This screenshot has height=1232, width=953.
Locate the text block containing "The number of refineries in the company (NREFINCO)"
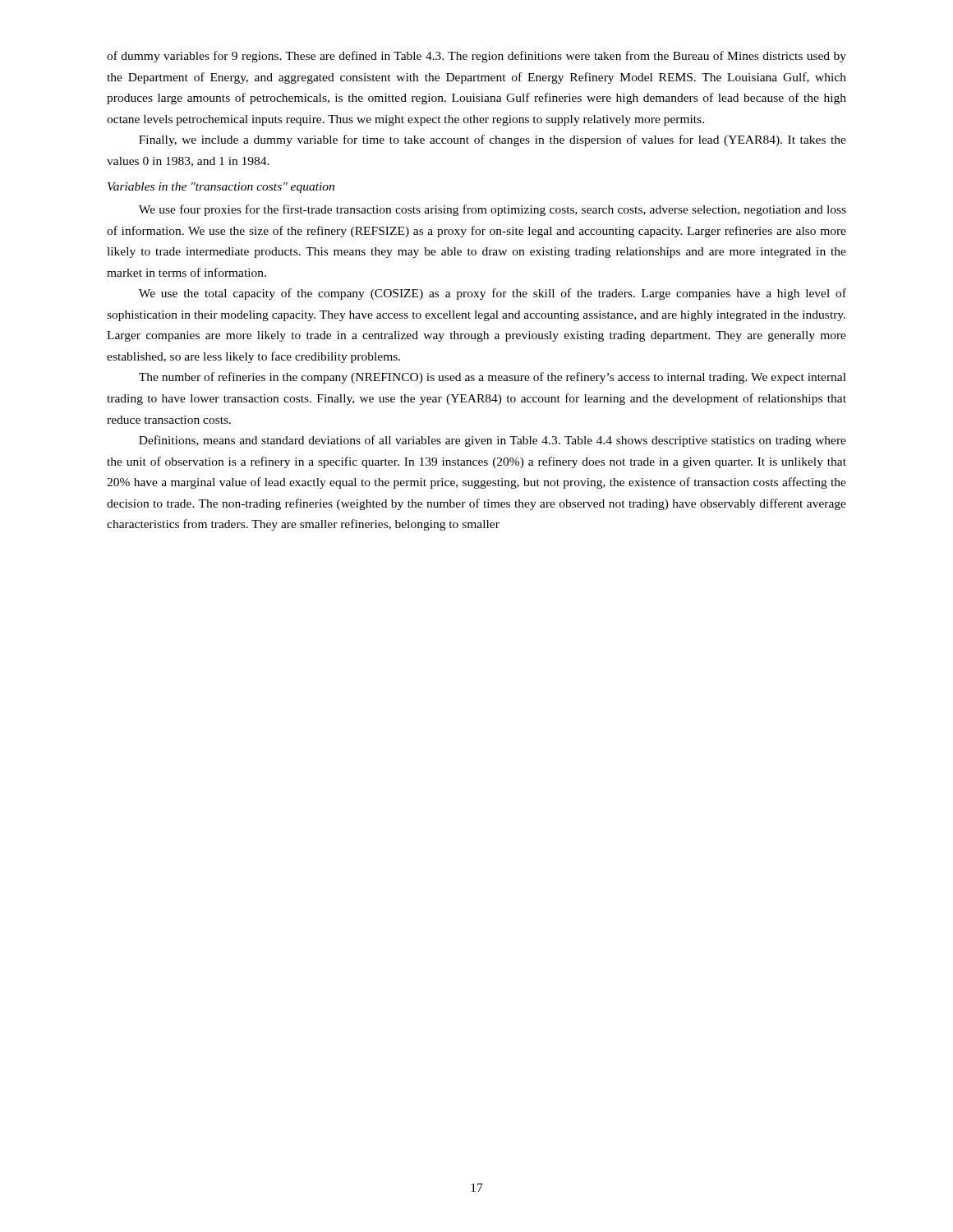(x=476, y=398)
